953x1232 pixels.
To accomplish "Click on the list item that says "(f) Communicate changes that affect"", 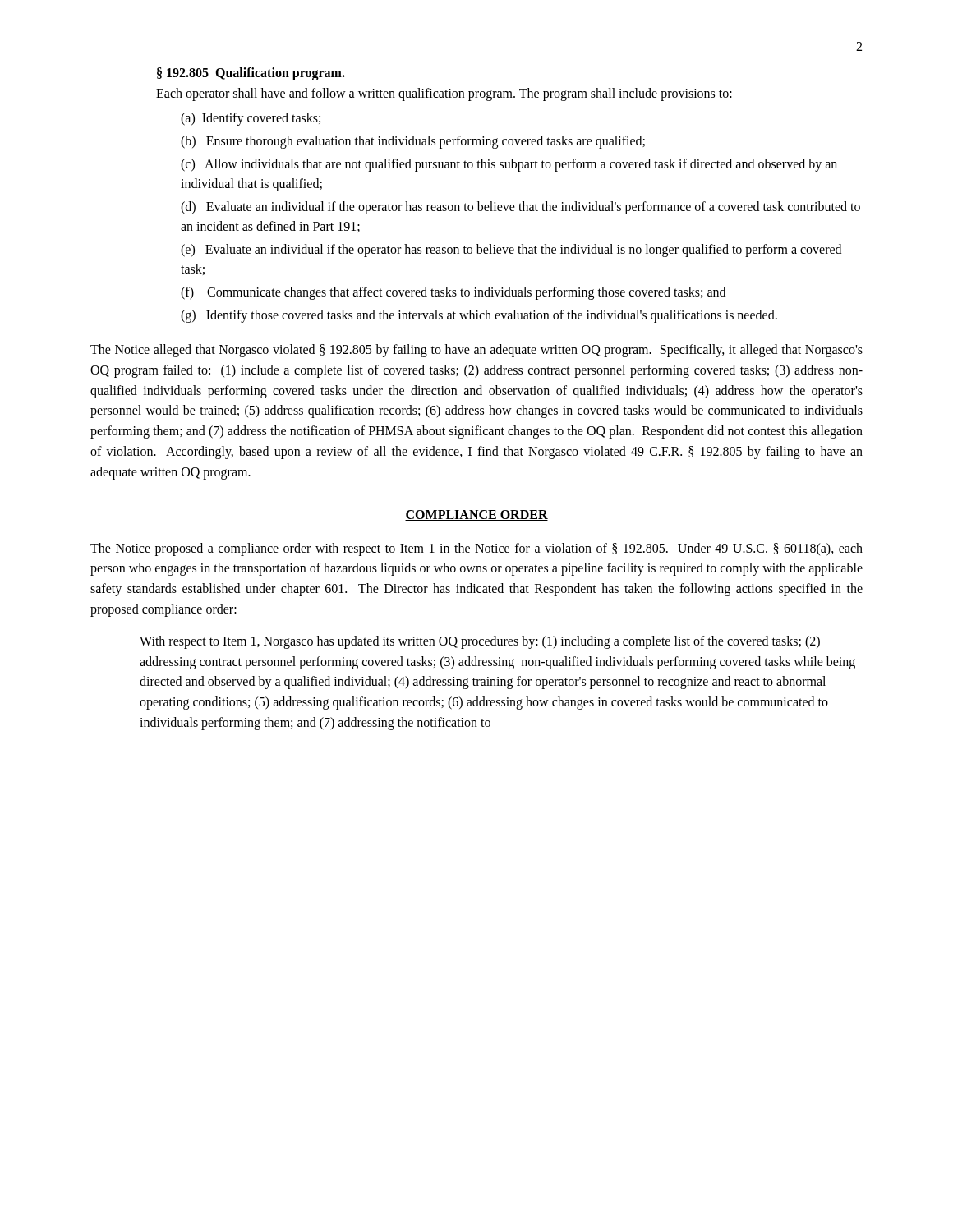I will 453,292.
